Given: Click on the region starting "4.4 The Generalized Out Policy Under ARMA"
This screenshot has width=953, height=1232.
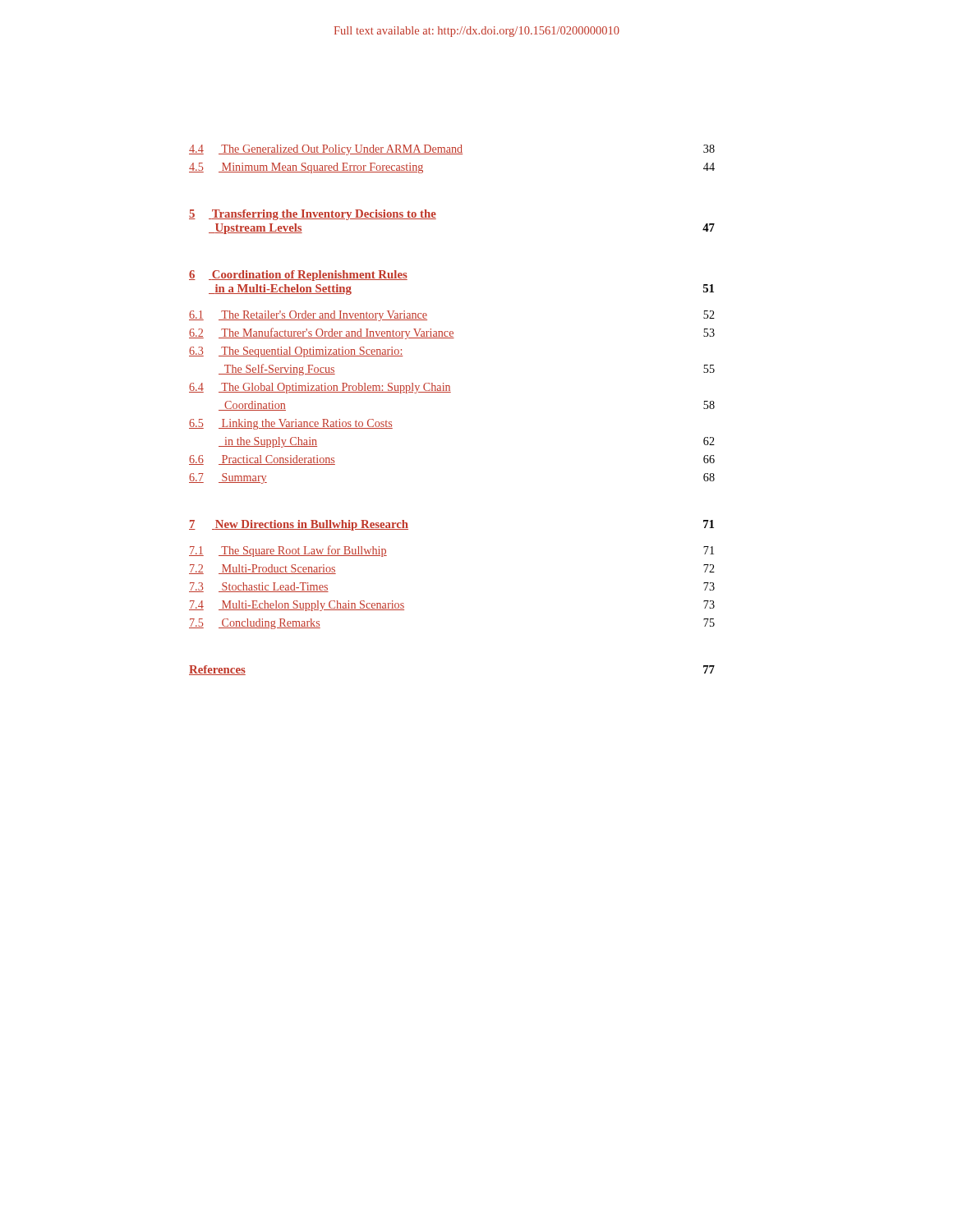Looking at the screenshot, I should tap(452, 149).
